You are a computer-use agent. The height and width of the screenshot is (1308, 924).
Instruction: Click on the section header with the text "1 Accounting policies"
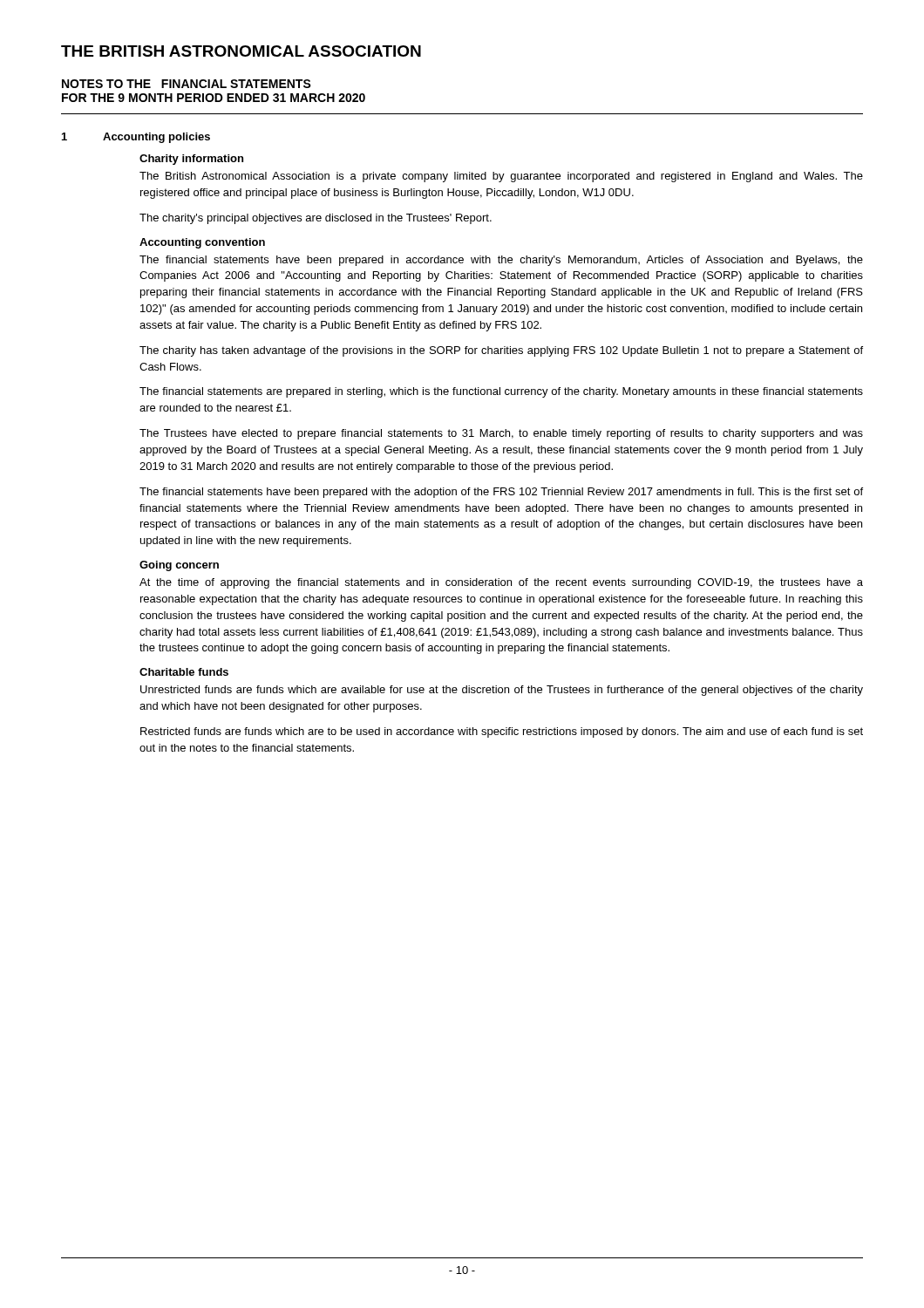(136, 136)
